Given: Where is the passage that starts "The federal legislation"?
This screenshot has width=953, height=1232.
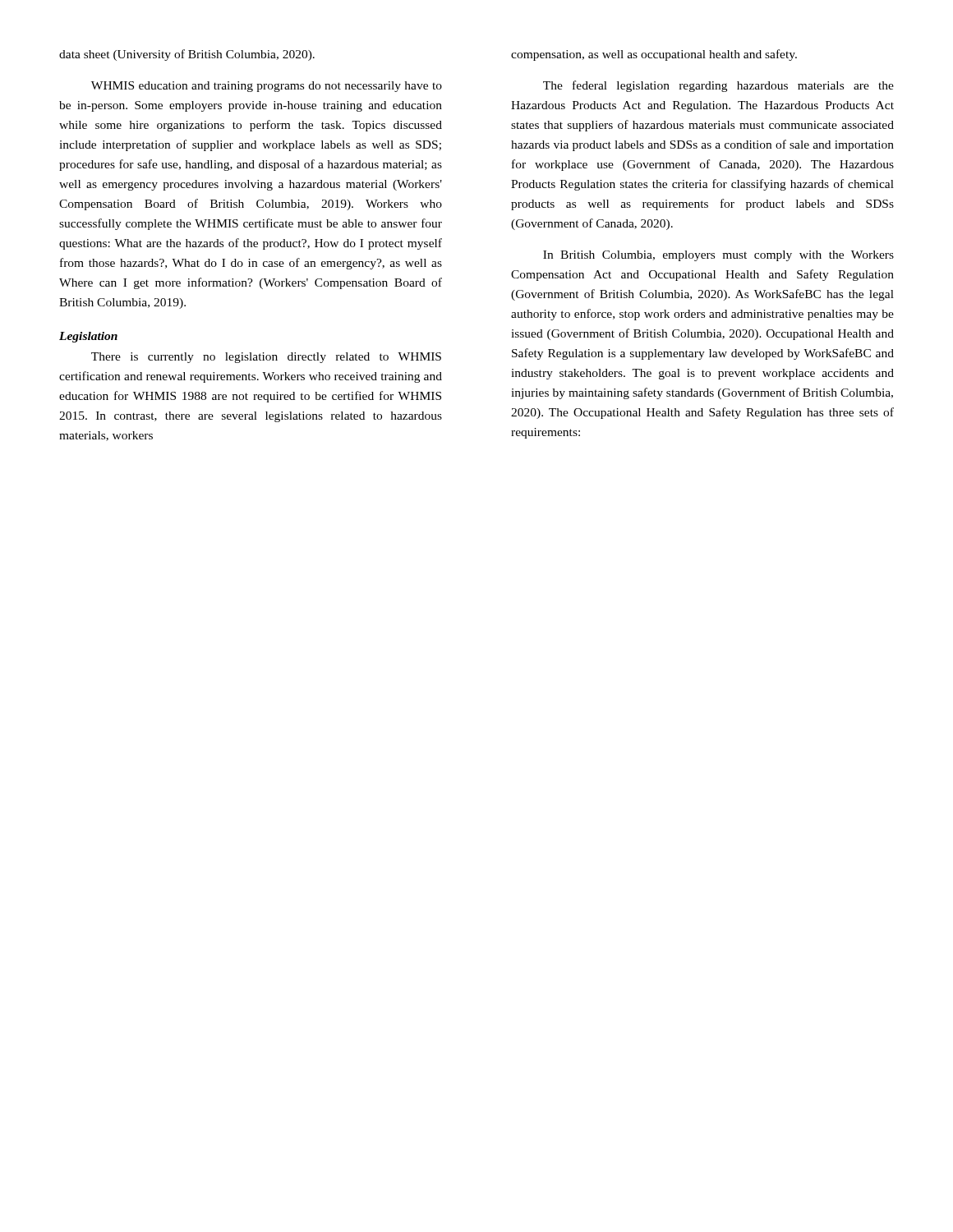Looking at the screenshot, I should (702, 154).
